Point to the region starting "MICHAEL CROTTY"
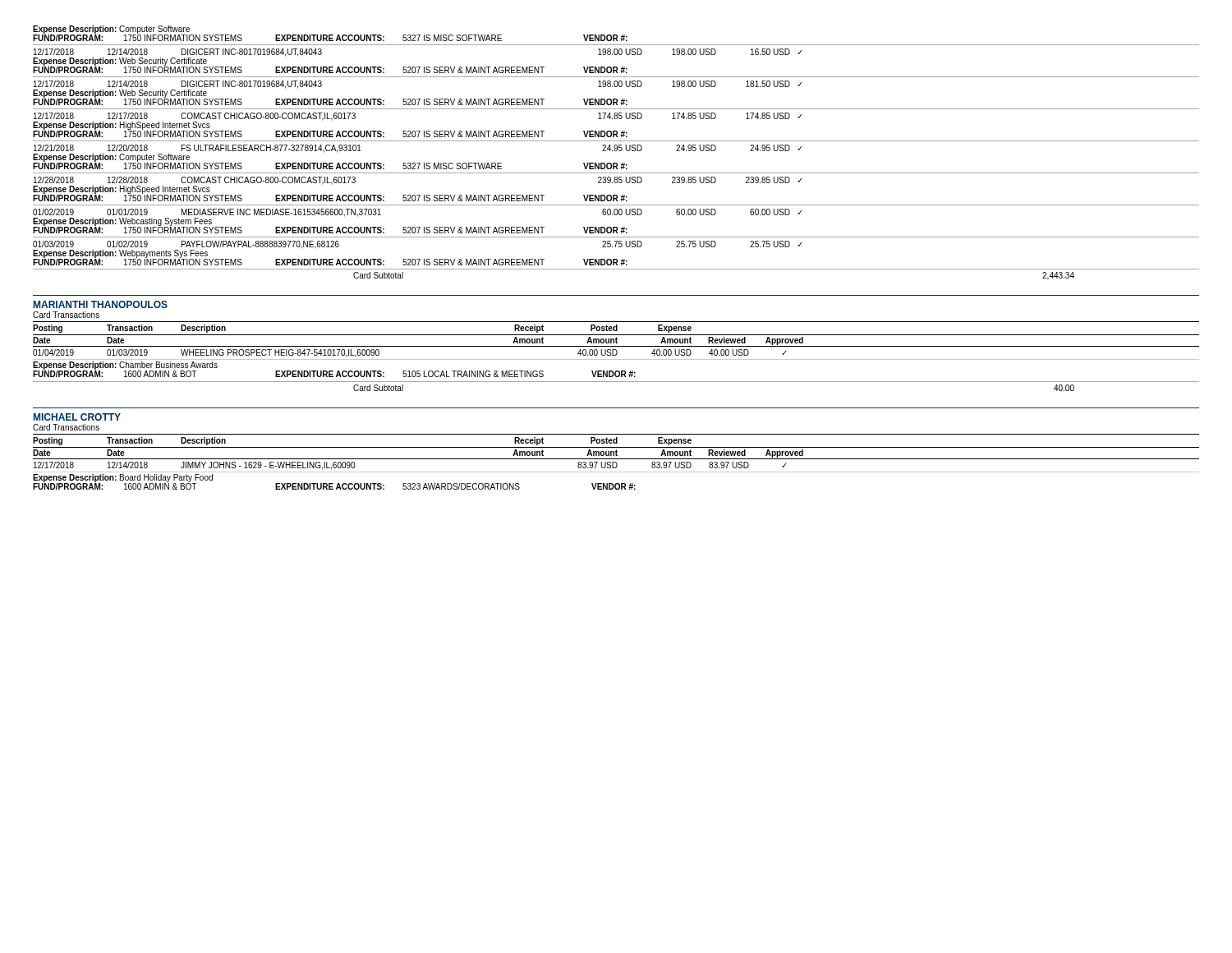1232x953 pixels. tap(77, 417)
